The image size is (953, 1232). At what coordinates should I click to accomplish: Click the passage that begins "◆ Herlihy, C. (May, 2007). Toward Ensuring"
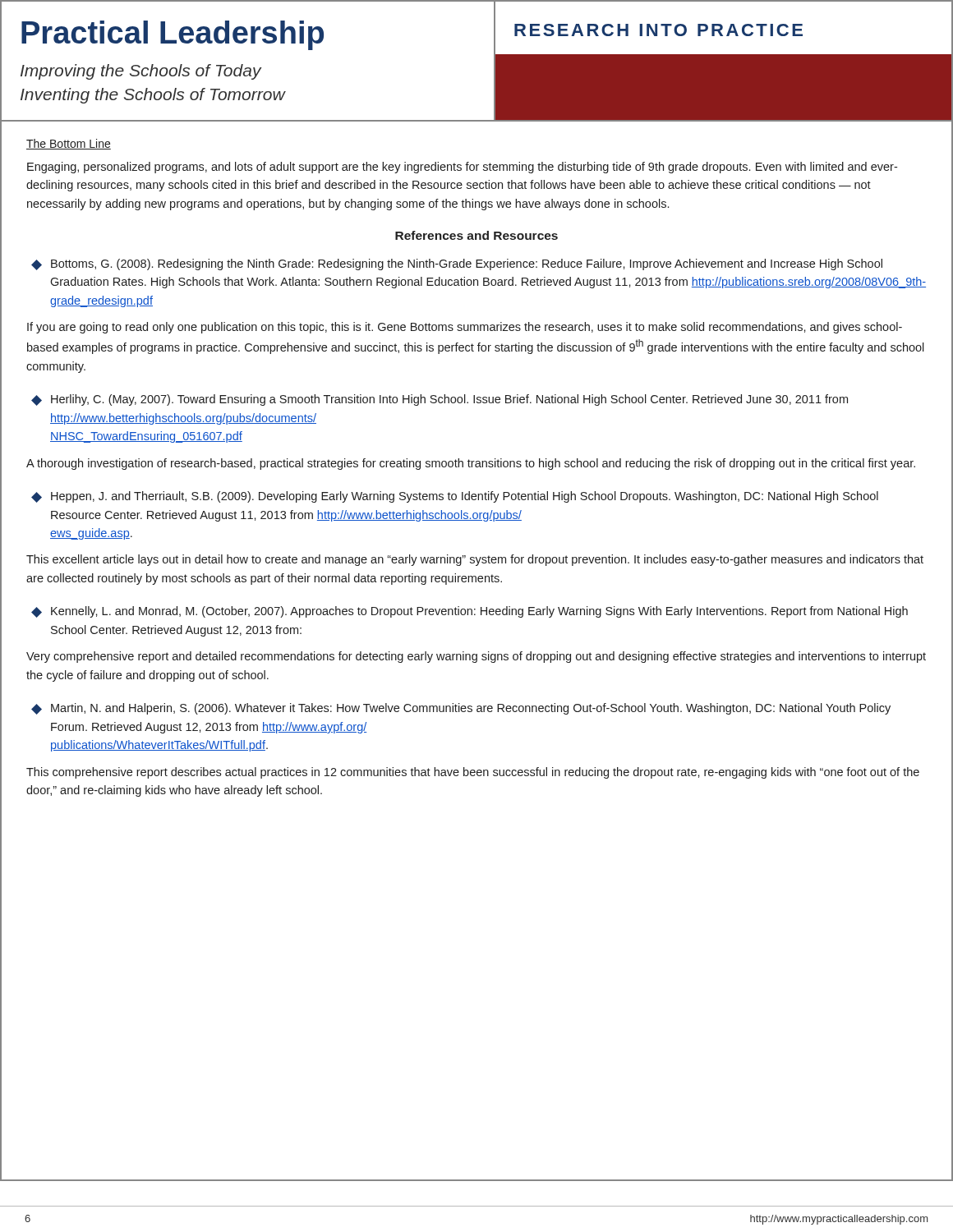[440, 400]
